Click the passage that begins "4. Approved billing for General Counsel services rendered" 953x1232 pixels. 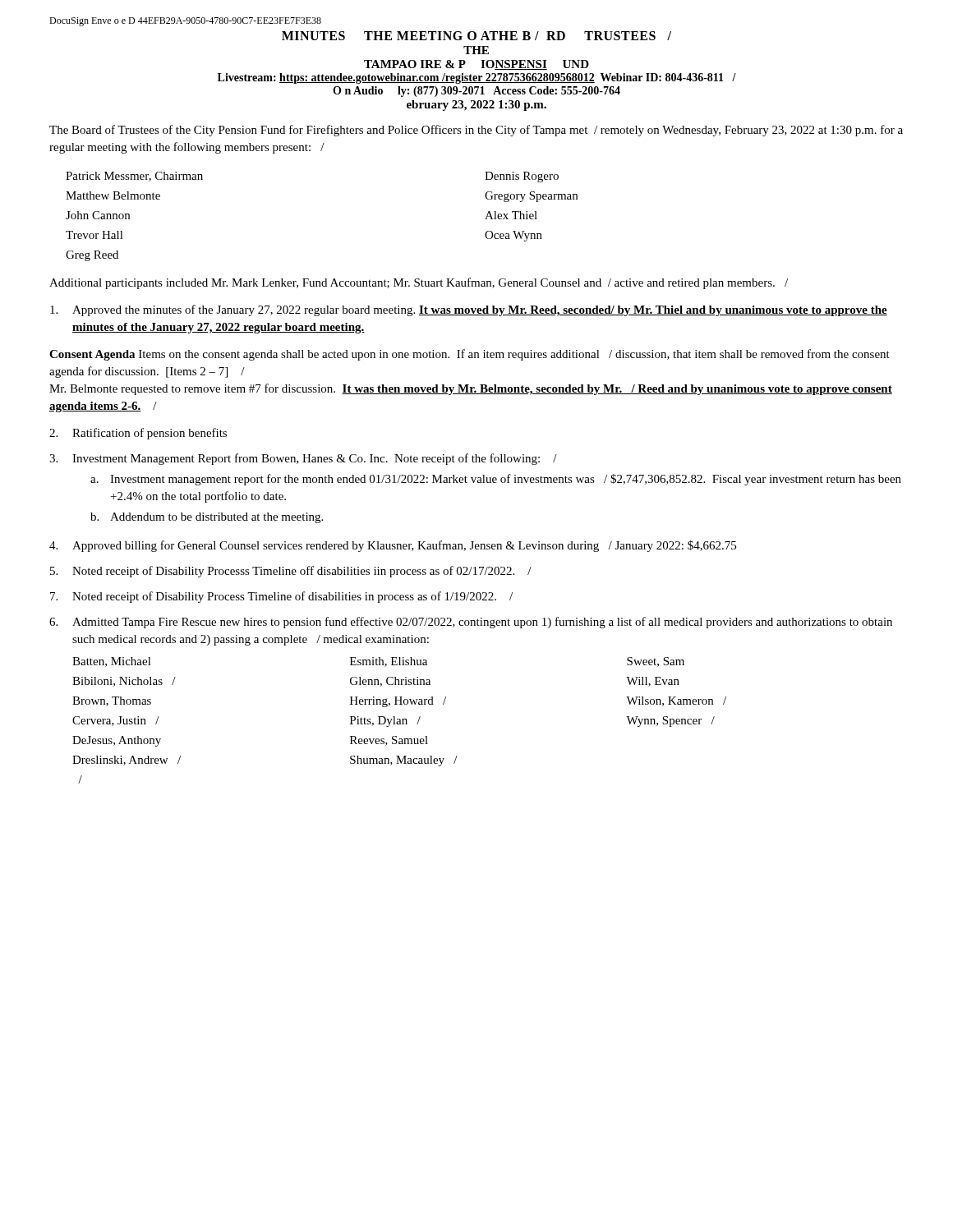coord(476,546)
